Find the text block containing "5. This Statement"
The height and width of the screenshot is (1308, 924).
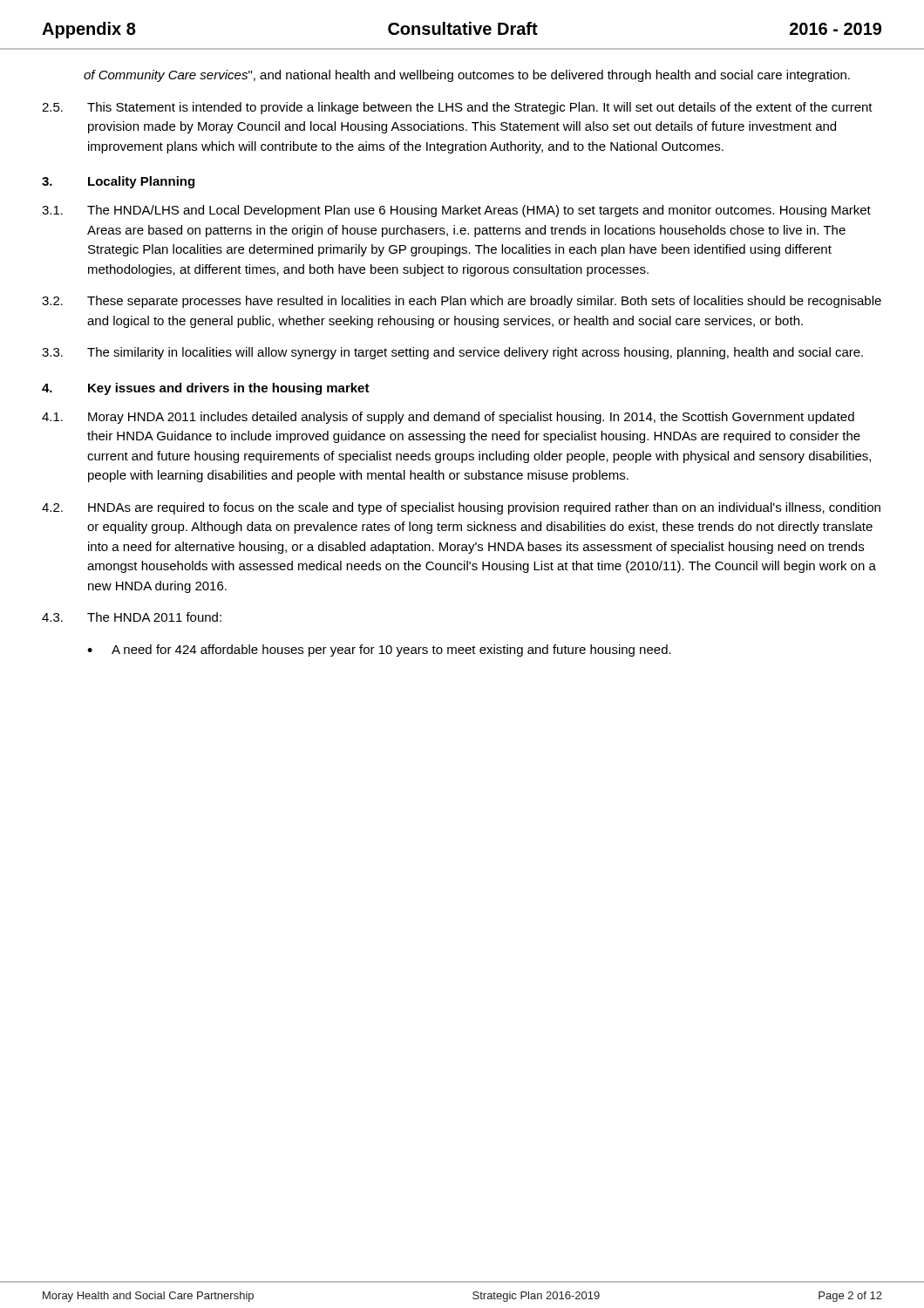(x=462, y=127)
